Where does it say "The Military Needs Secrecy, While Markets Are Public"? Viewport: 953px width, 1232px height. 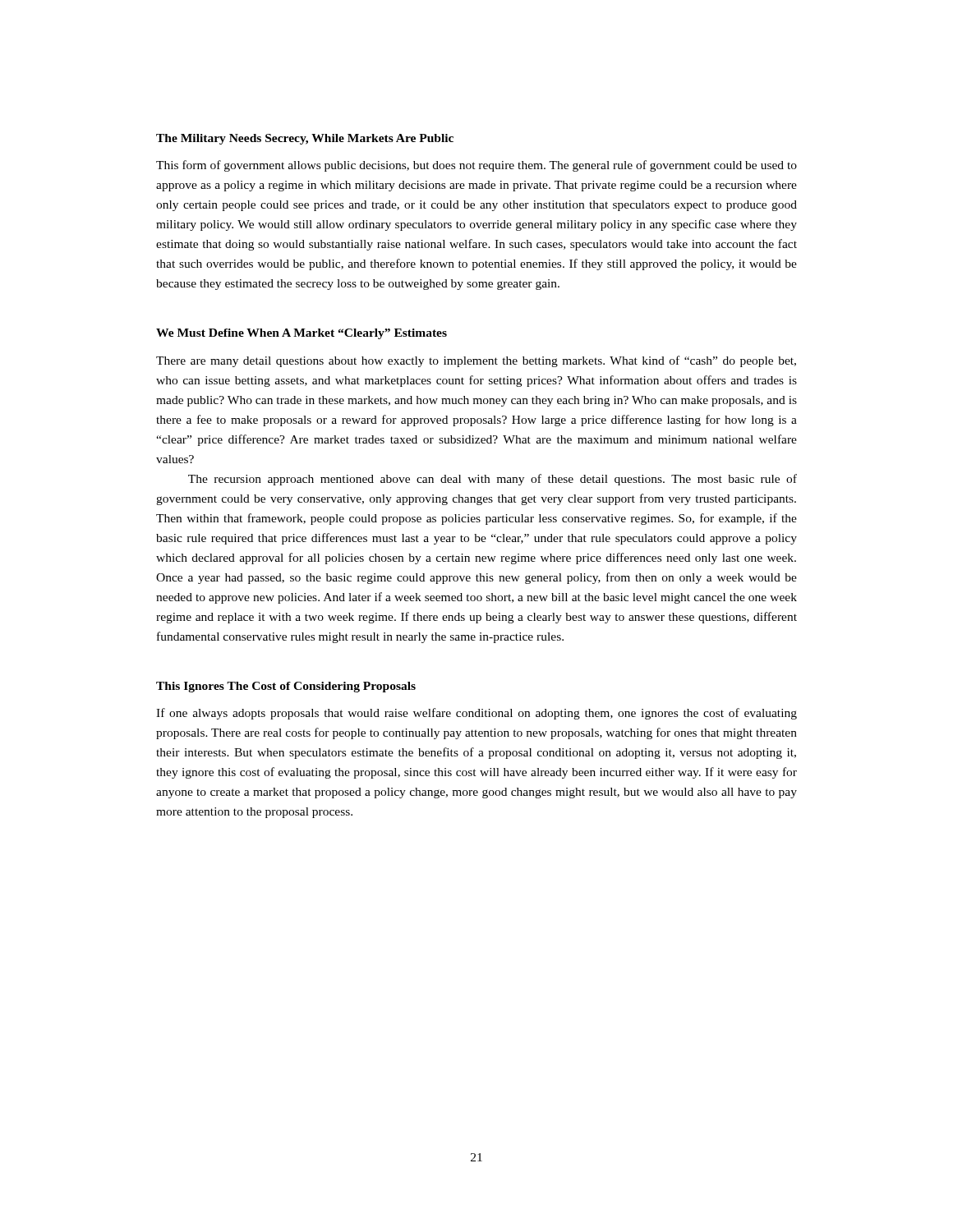pyautogui.click(x=305, y=138)
